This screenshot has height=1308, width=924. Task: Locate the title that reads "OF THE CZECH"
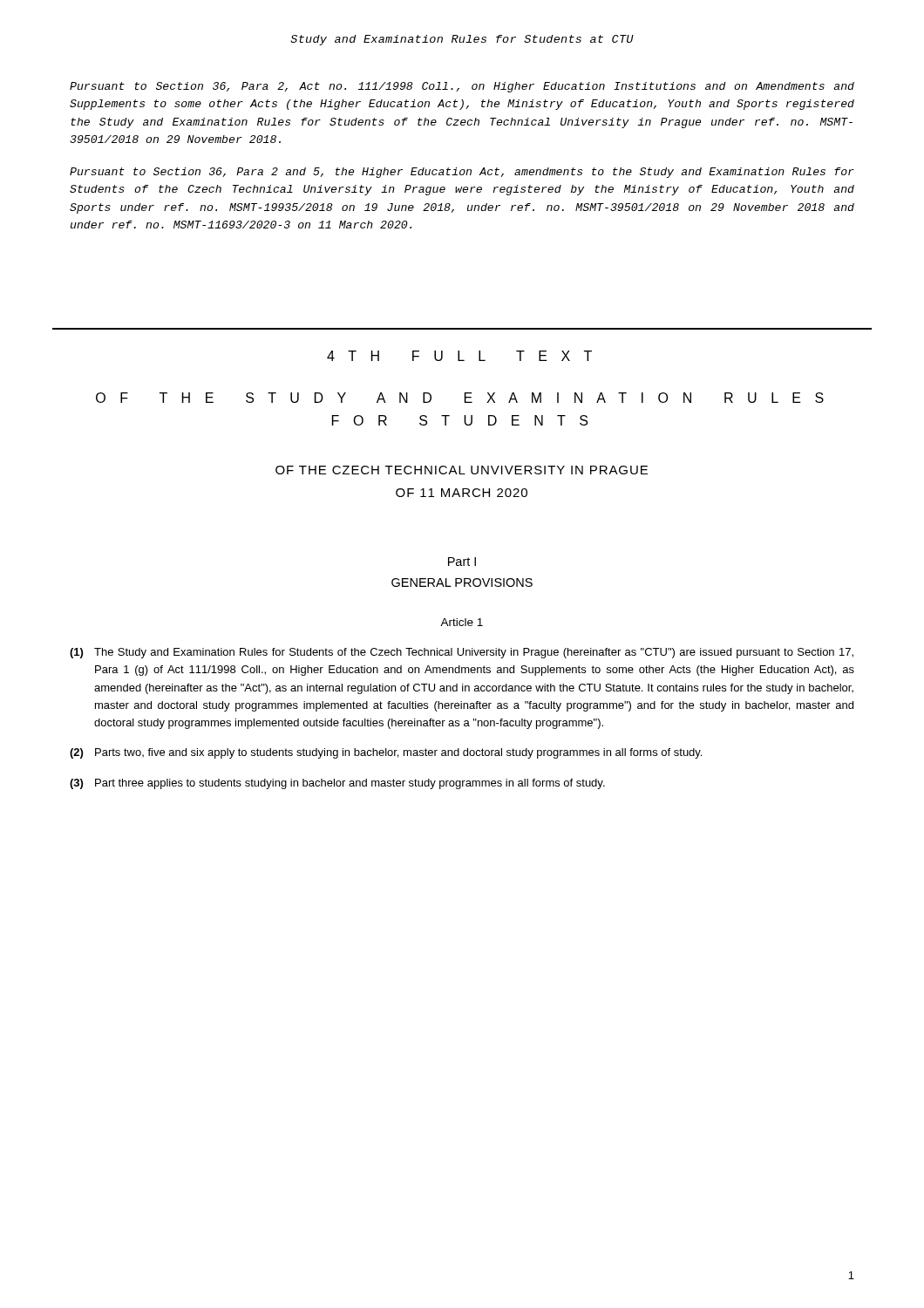(x=462, y=470)
